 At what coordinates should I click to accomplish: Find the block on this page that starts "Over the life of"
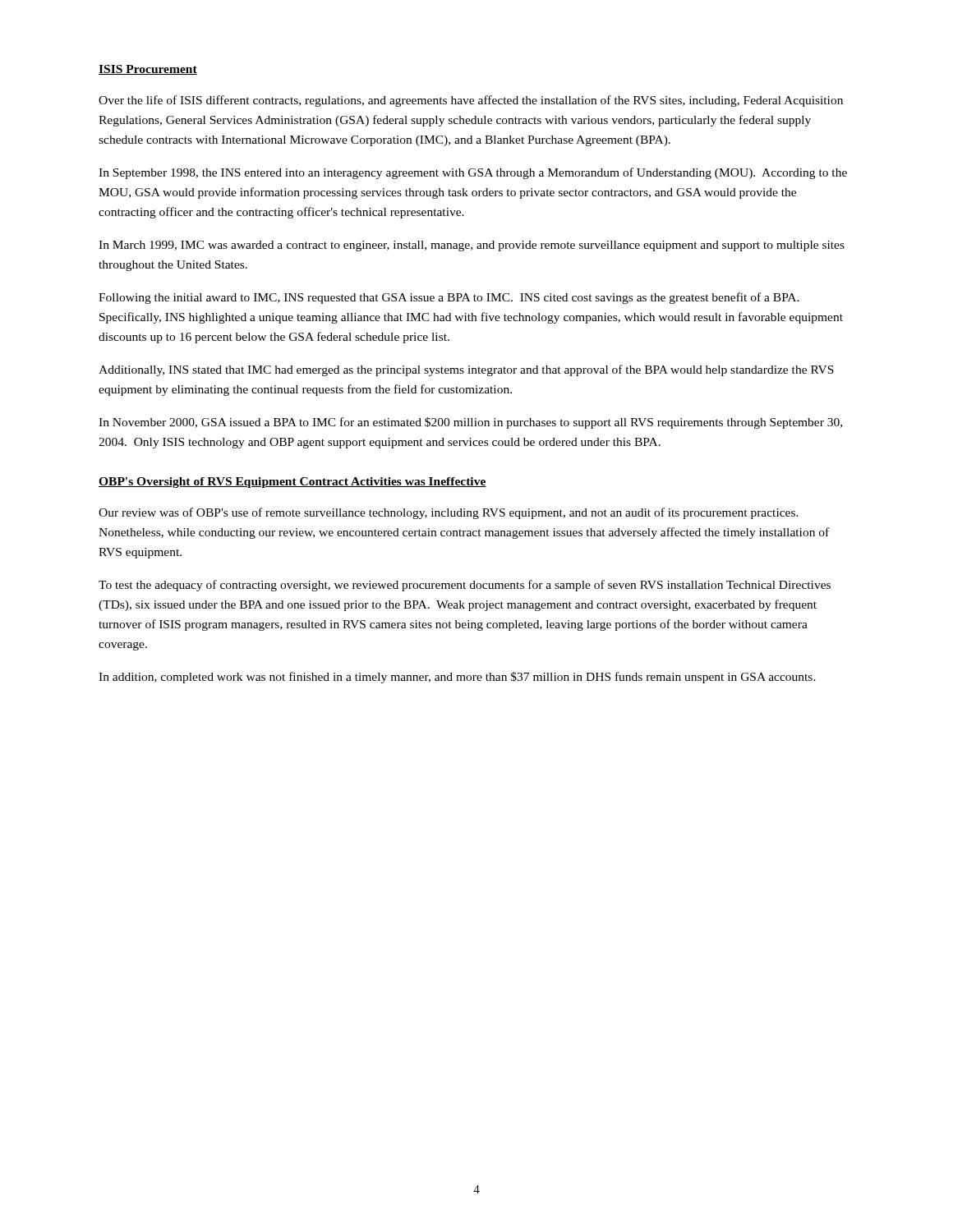point(471,120)
